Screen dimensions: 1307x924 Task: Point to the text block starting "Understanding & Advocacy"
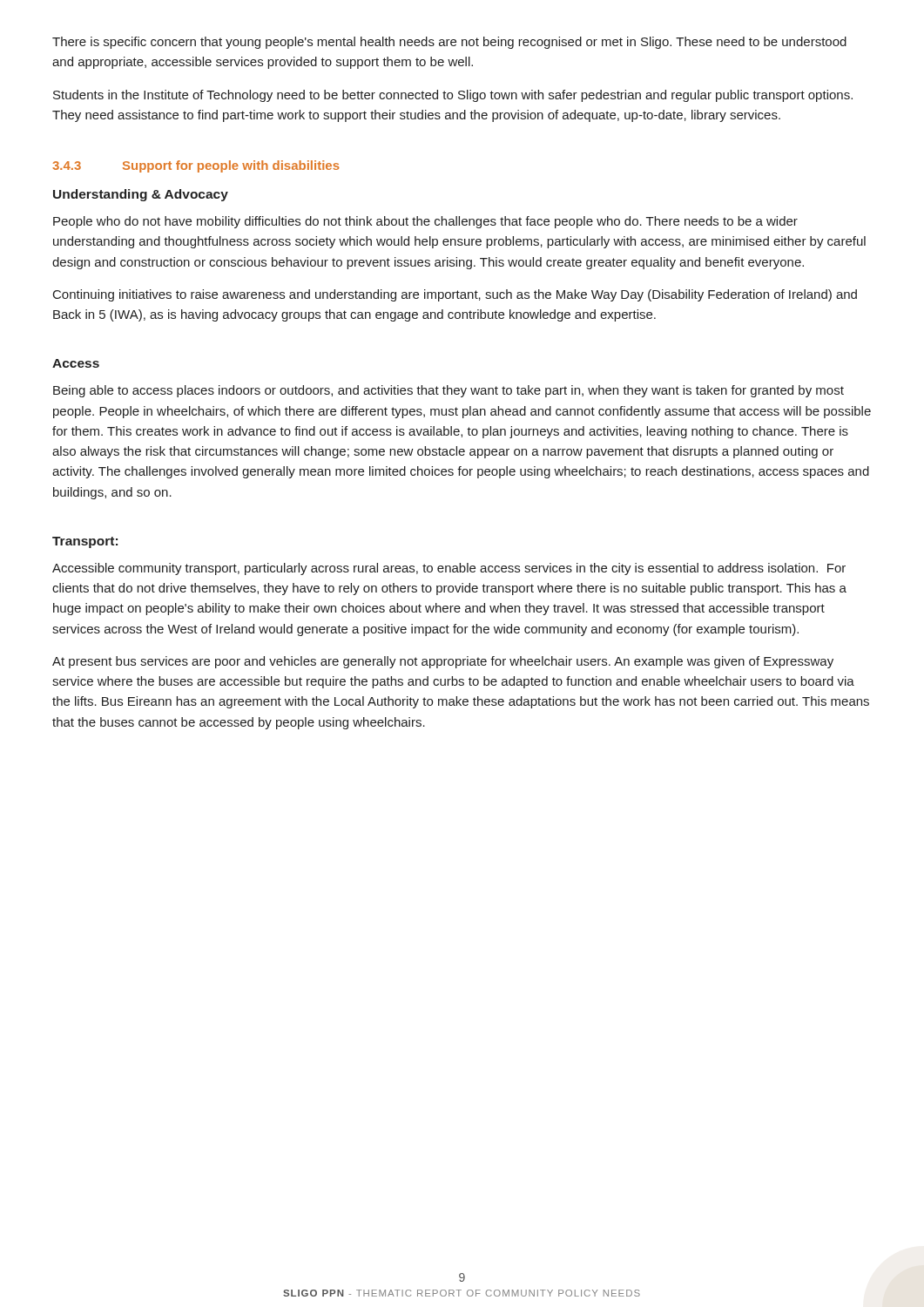(x=140, y=194)
